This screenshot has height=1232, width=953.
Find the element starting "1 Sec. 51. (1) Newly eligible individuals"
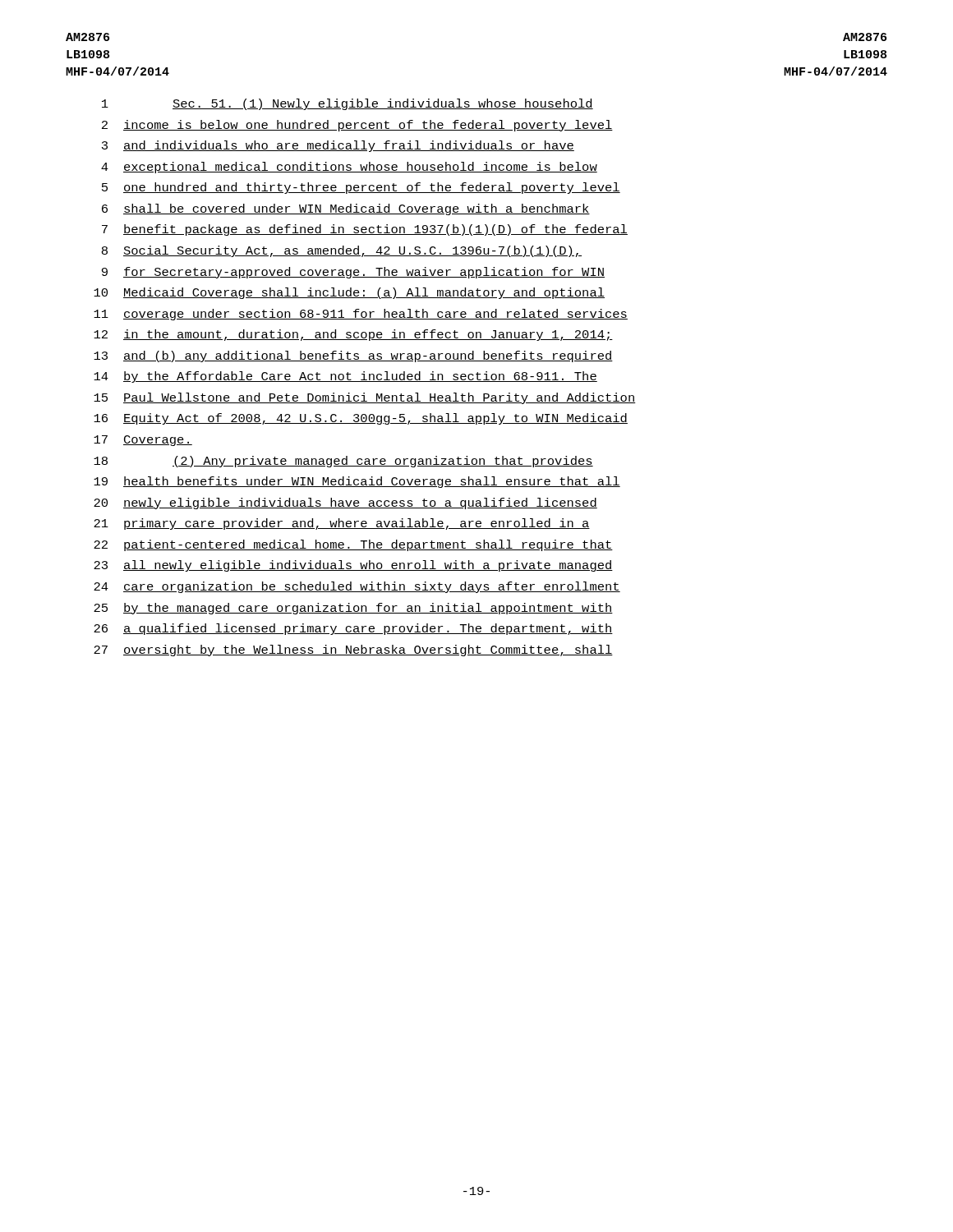coord(476,378)
